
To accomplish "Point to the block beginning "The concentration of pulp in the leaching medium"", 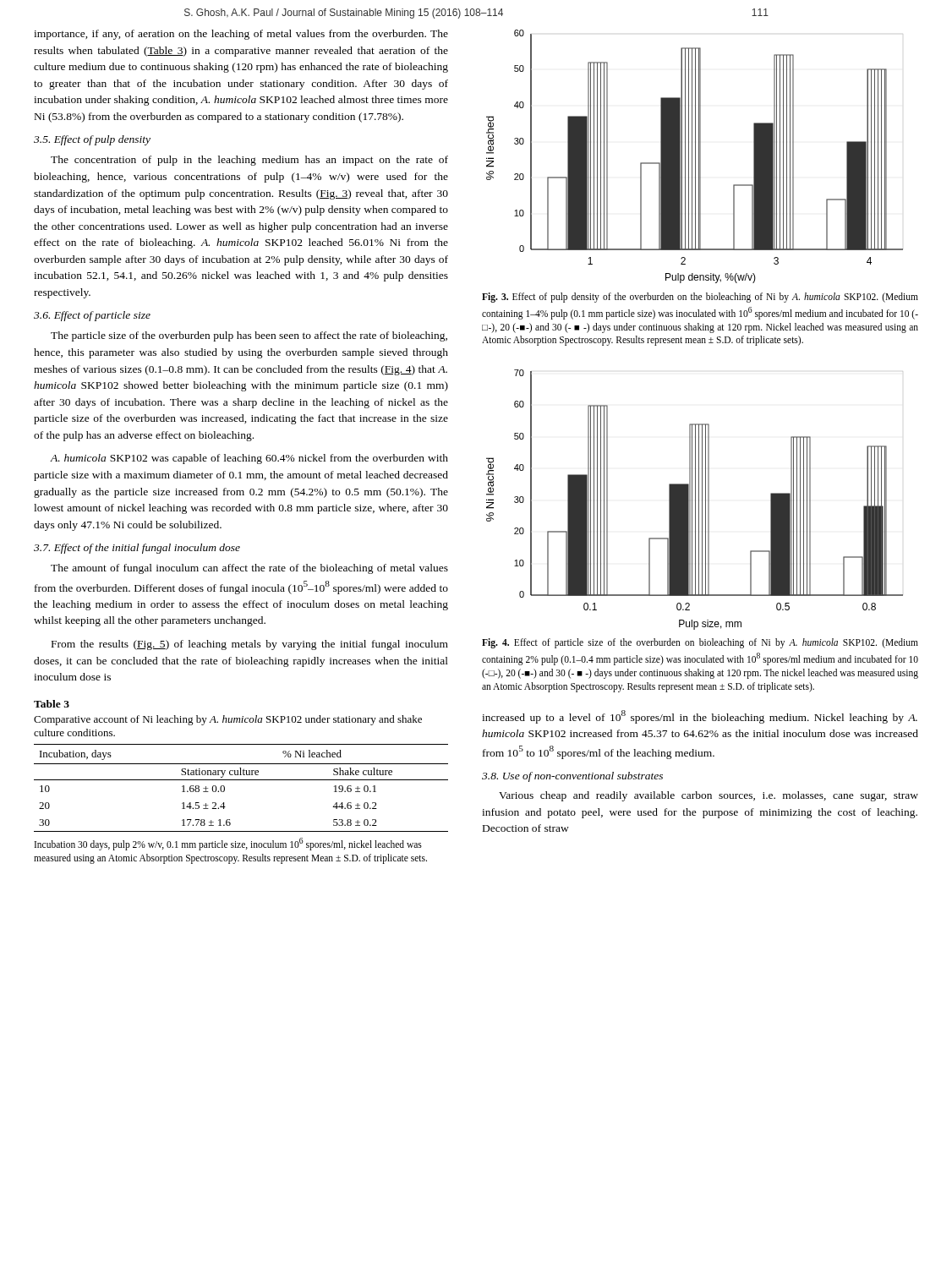I will [x=241, y=226].
